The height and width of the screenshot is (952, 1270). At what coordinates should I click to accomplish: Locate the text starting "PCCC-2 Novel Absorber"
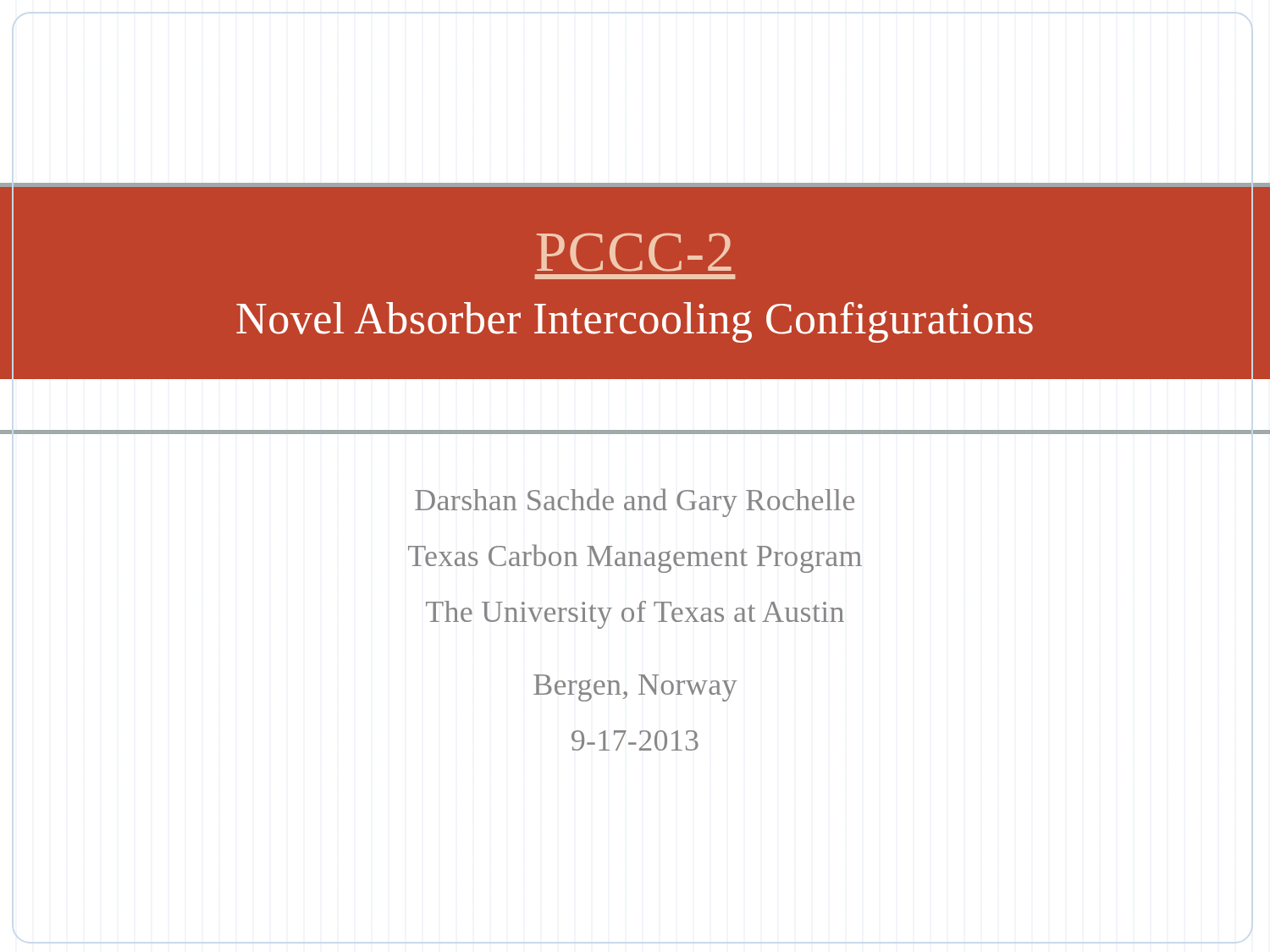click(635, 281)
